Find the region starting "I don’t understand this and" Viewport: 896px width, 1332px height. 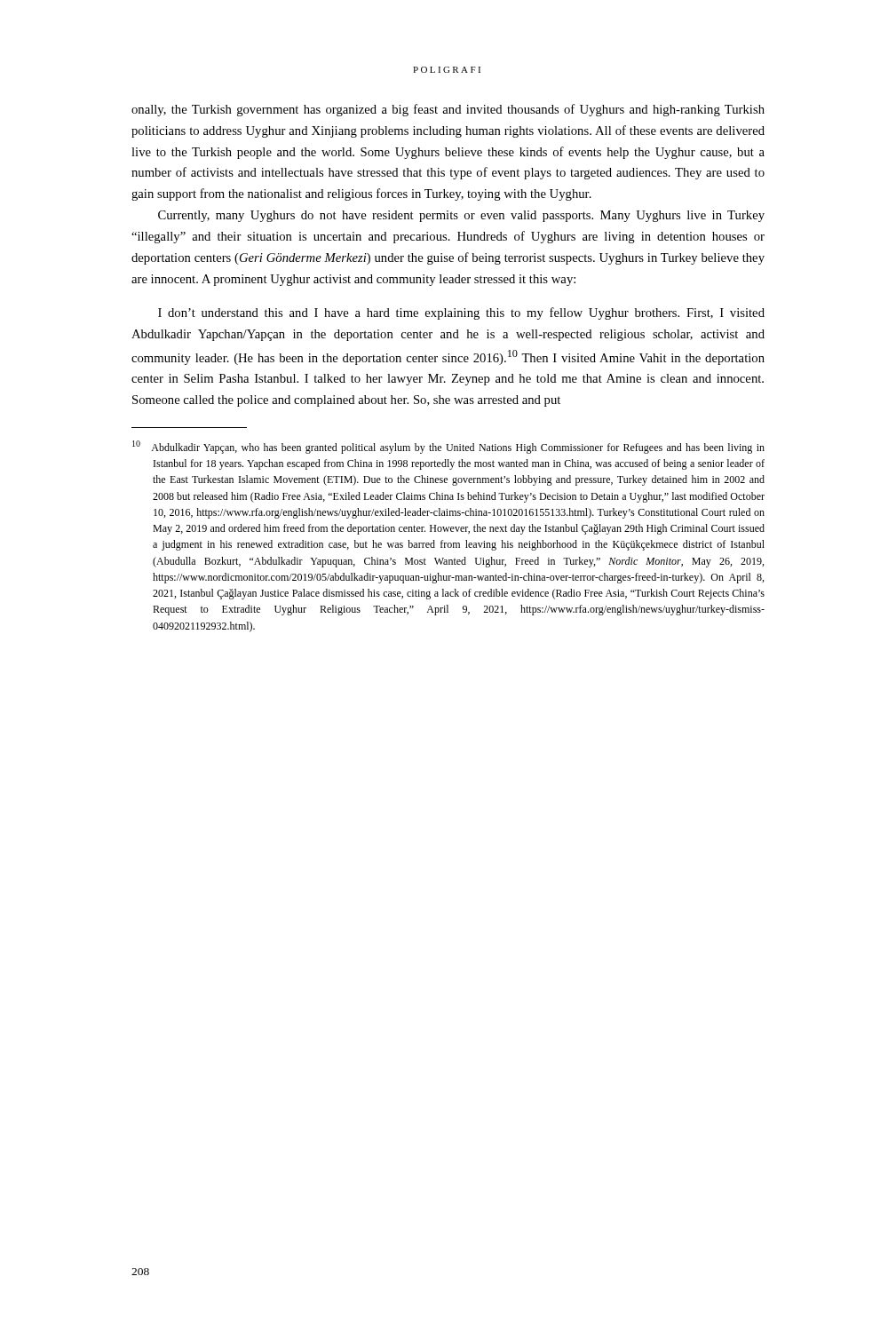(448, 357)
